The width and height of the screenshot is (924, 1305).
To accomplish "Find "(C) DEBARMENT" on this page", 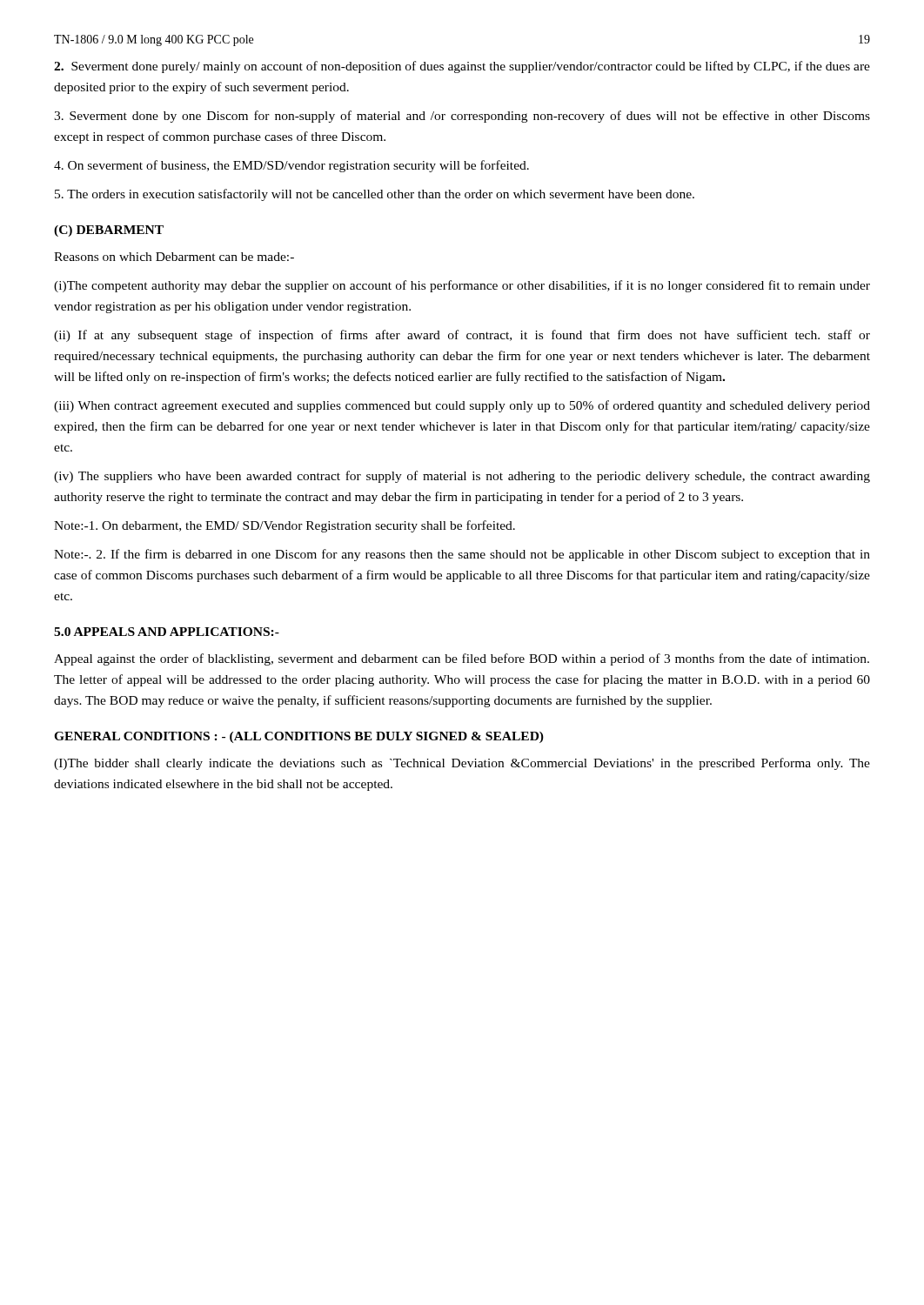I will (109, 229).
